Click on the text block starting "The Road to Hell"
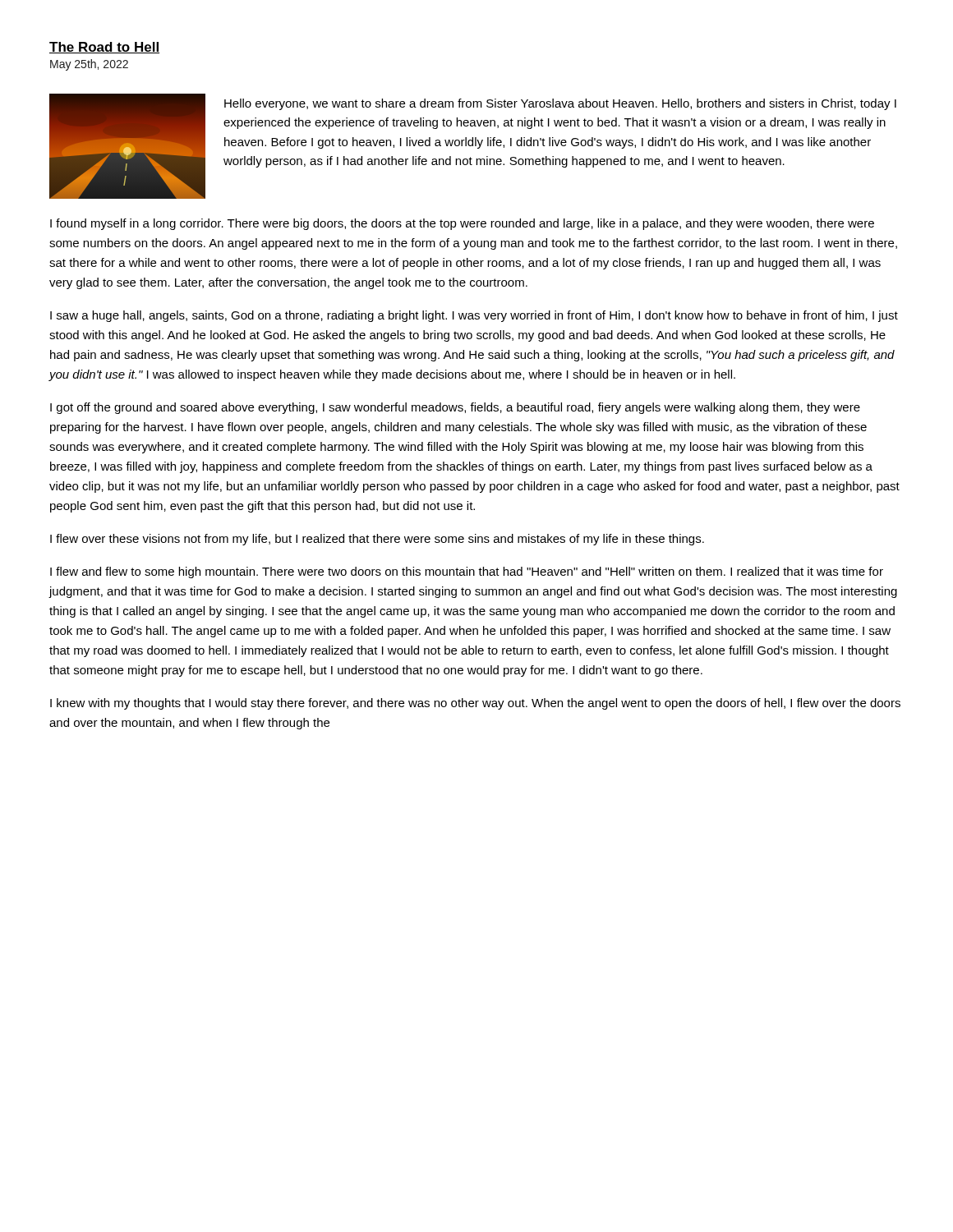This screenshot has height=1232, width=953. pos(104,48)
